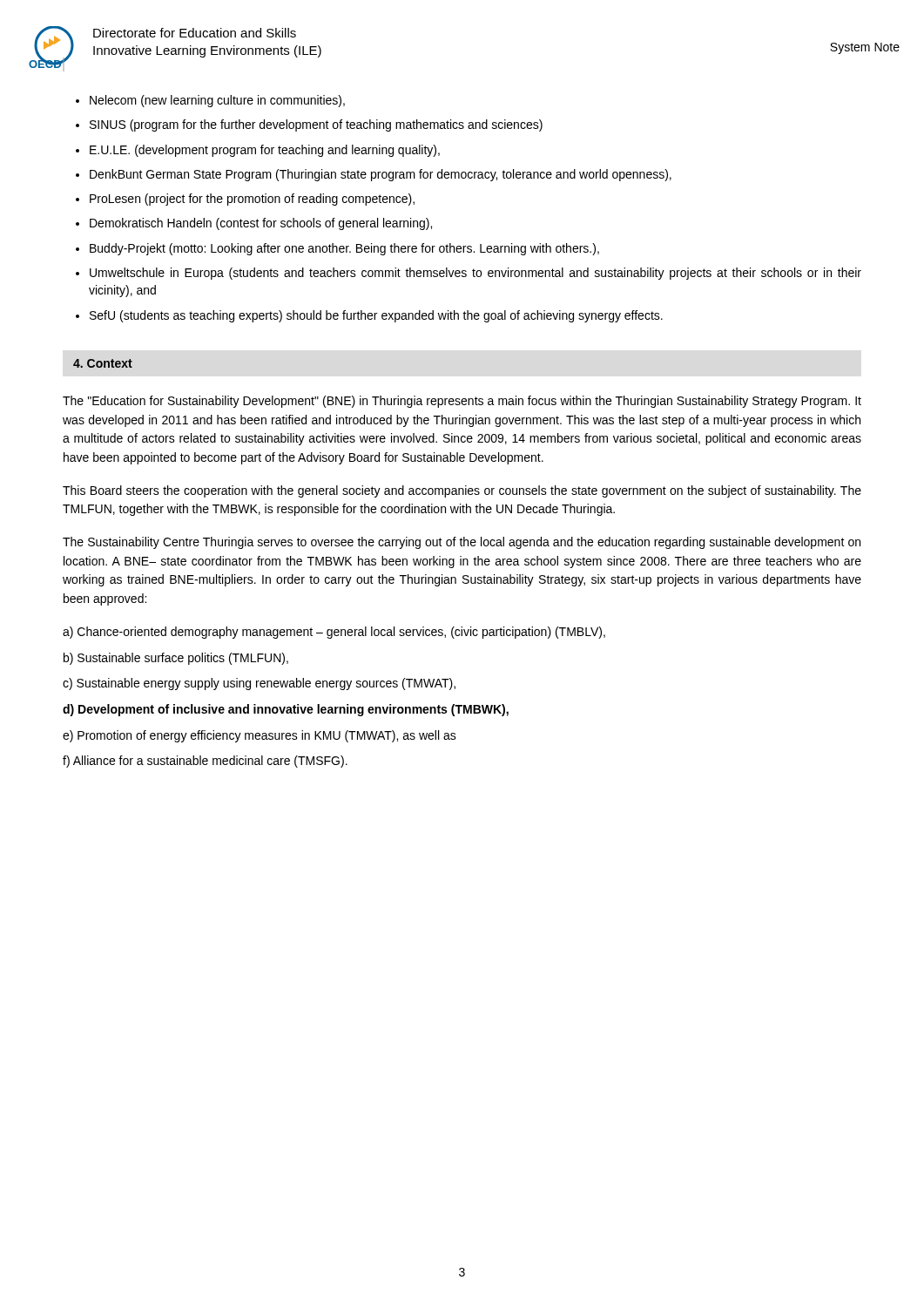The width and height of the screenshot is (924, 1307).
Task: Locate the passage starting "e) Promotion of energy efficiency measures in KMU"
Action: coord(259,735)
